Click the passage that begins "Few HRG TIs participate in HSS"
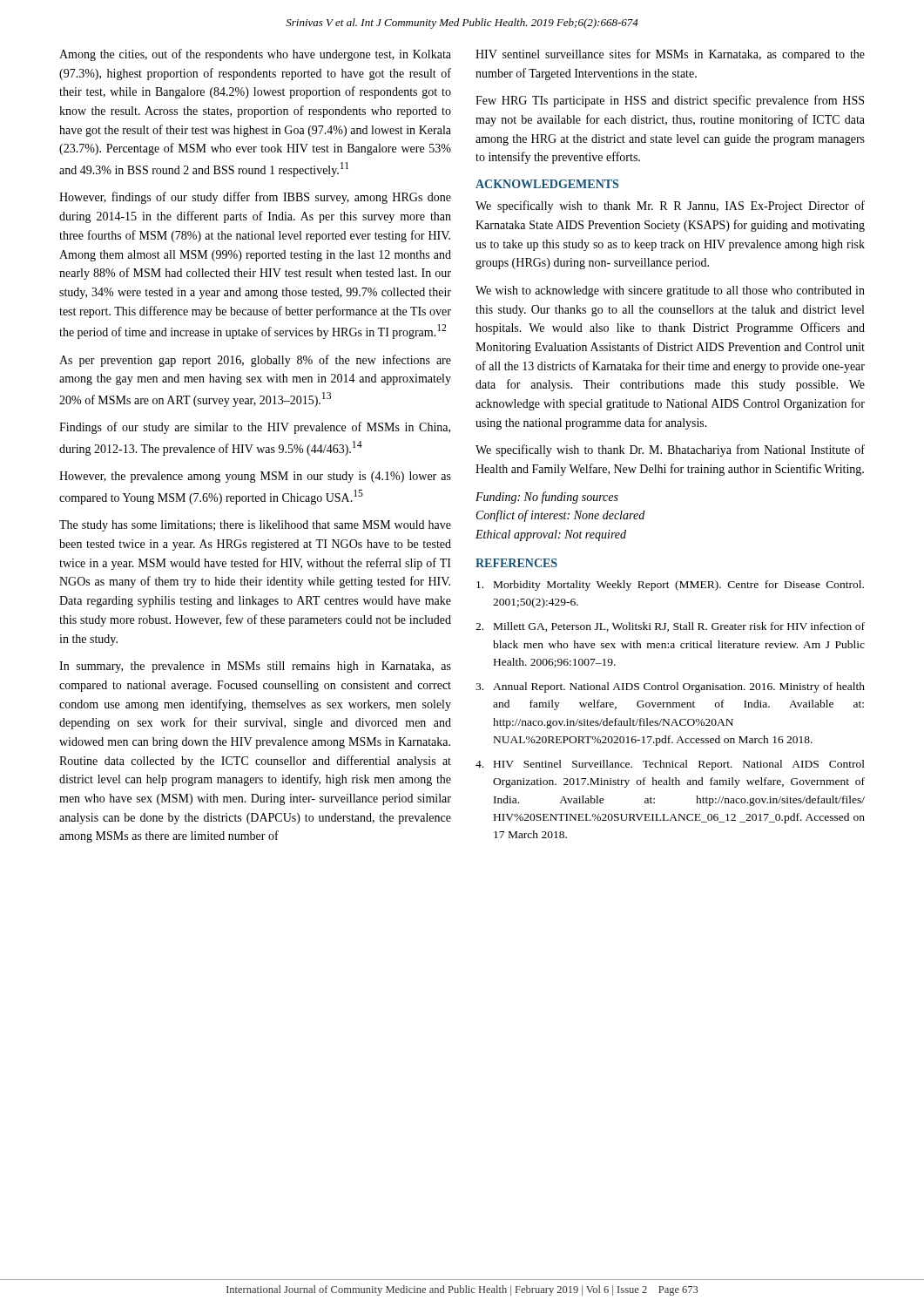Image resolution: width=924 pixels, height=1307 pixels. (x=670, y=130)
